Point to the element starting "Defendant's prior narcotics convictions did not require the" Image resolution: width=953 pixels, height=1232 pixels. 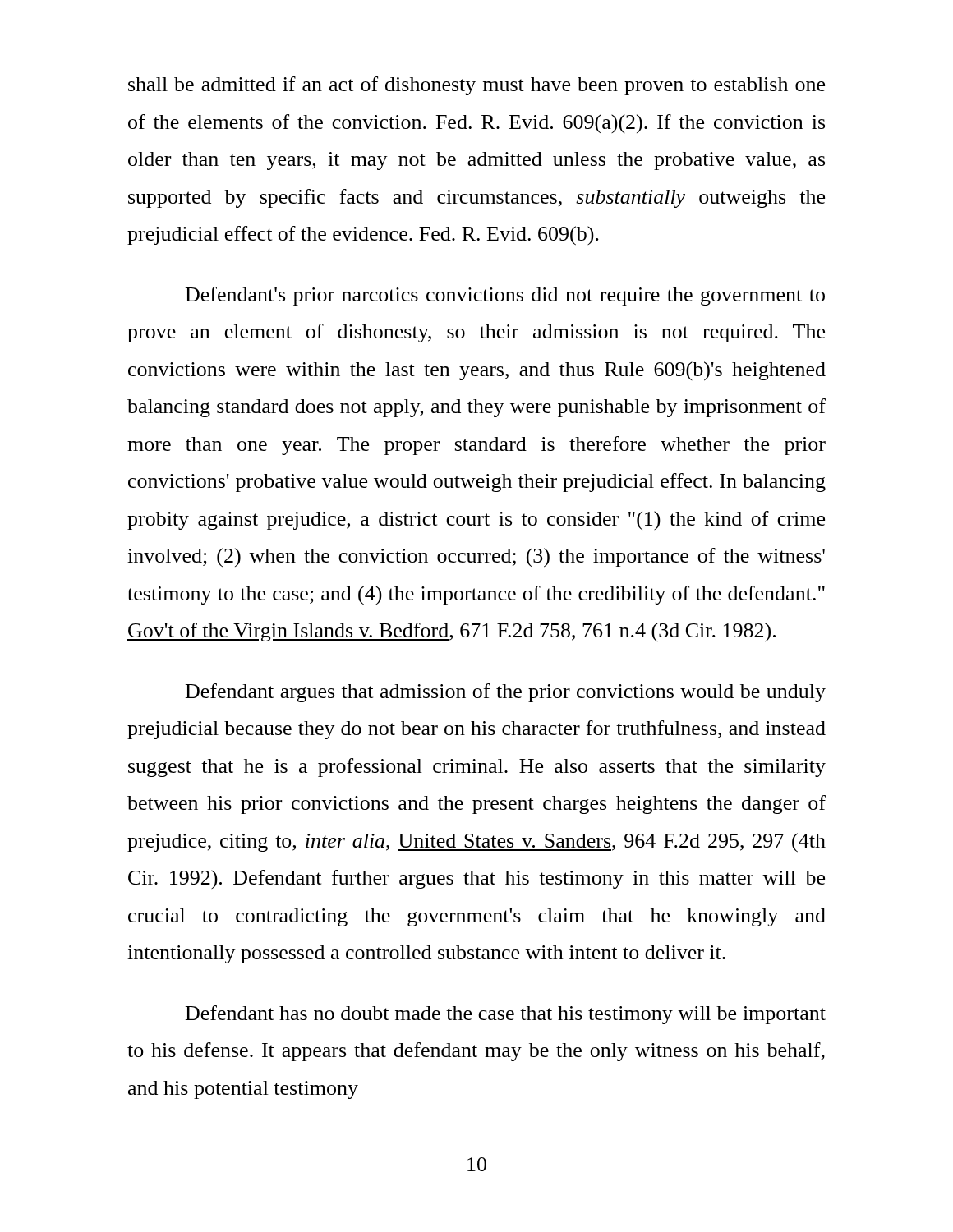point(476,462)
